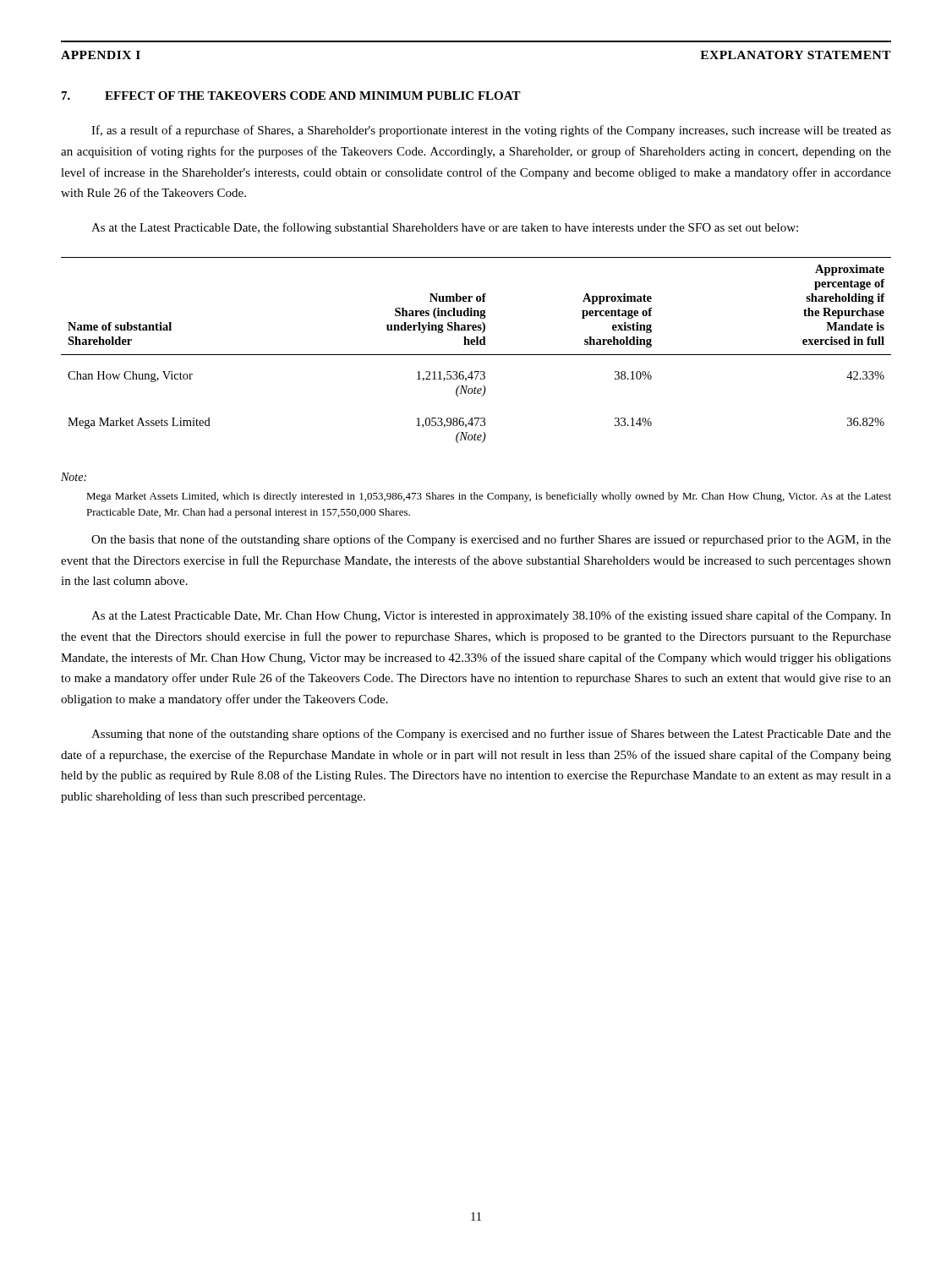Click the passage that begins "If, as a result of"

pyautogui.click(x=476, y=162)
